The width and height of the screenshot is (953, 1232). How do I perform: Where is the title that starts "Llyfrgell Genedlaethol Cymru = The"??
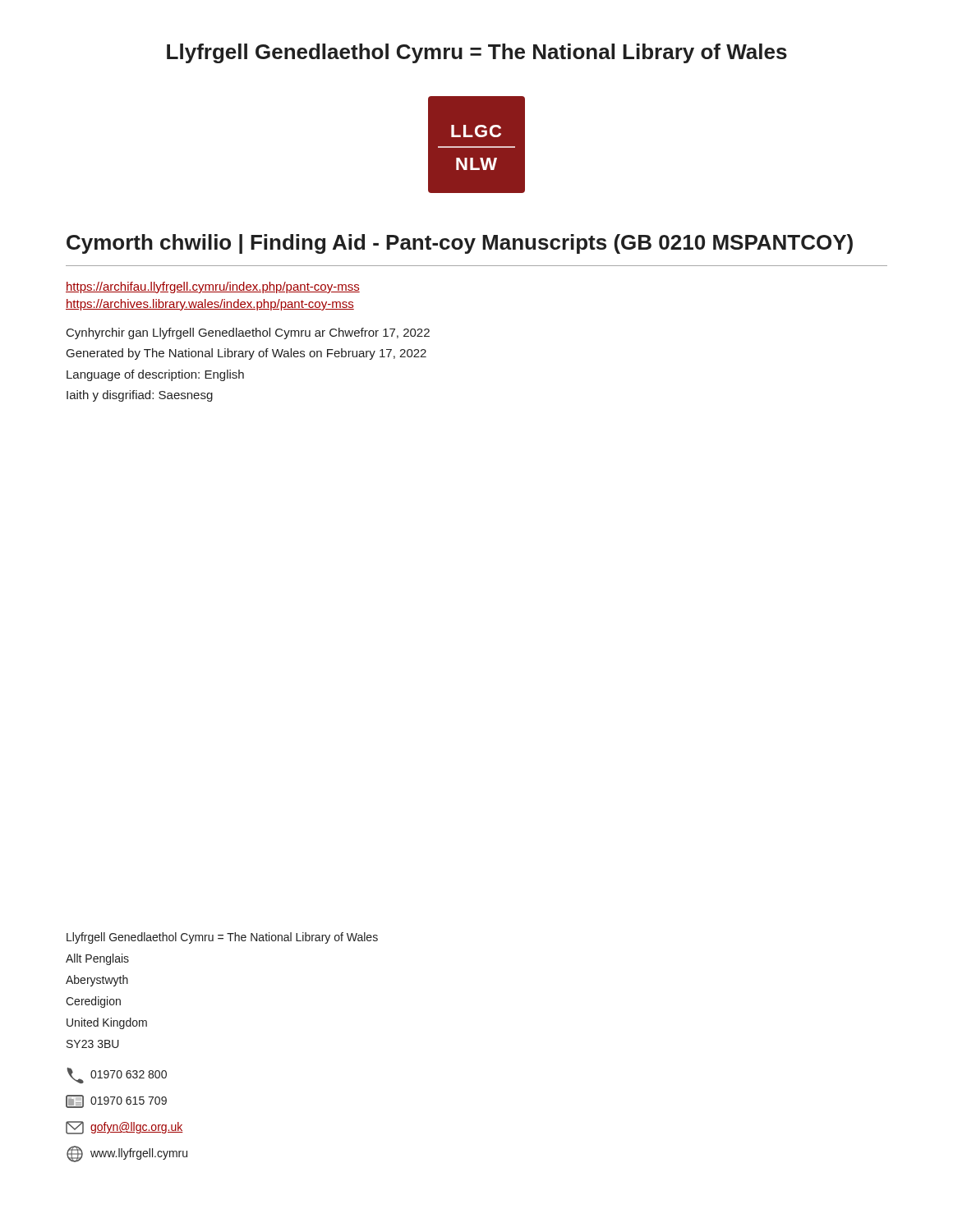476,52
